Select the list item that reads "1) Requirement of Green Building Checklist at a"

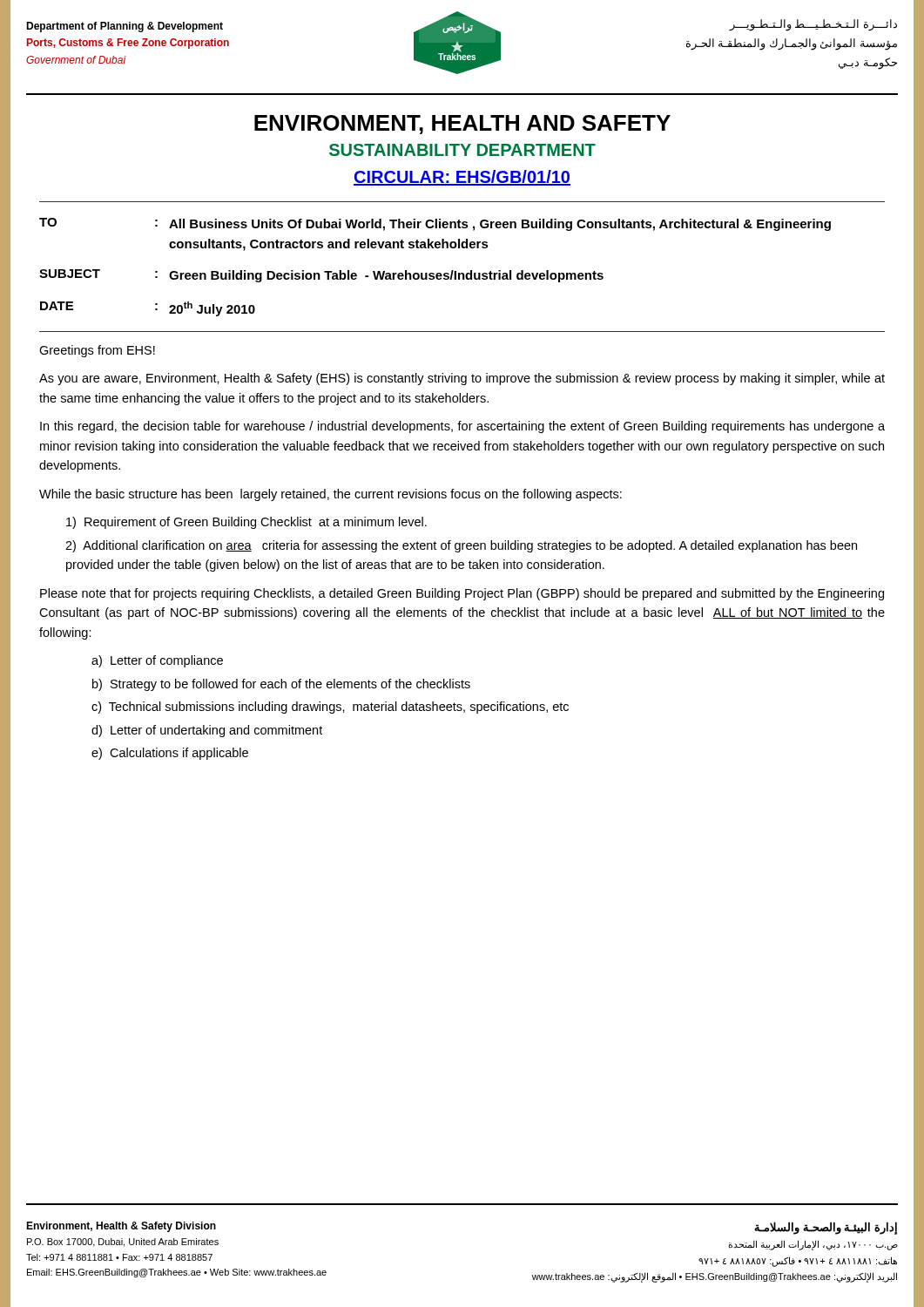click(246, 522)
